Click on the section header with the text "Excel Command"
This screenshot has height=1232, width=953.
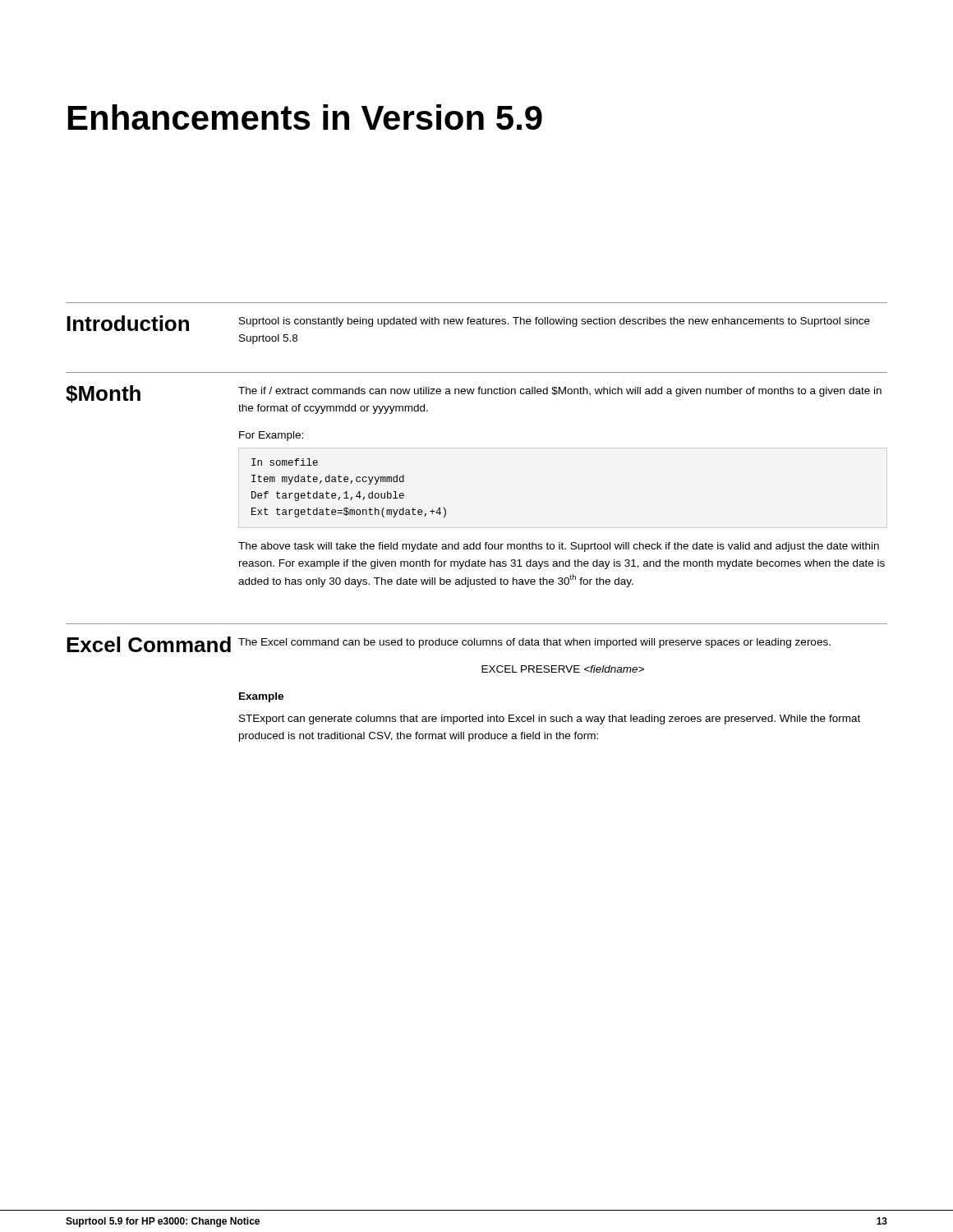point(149,641)
